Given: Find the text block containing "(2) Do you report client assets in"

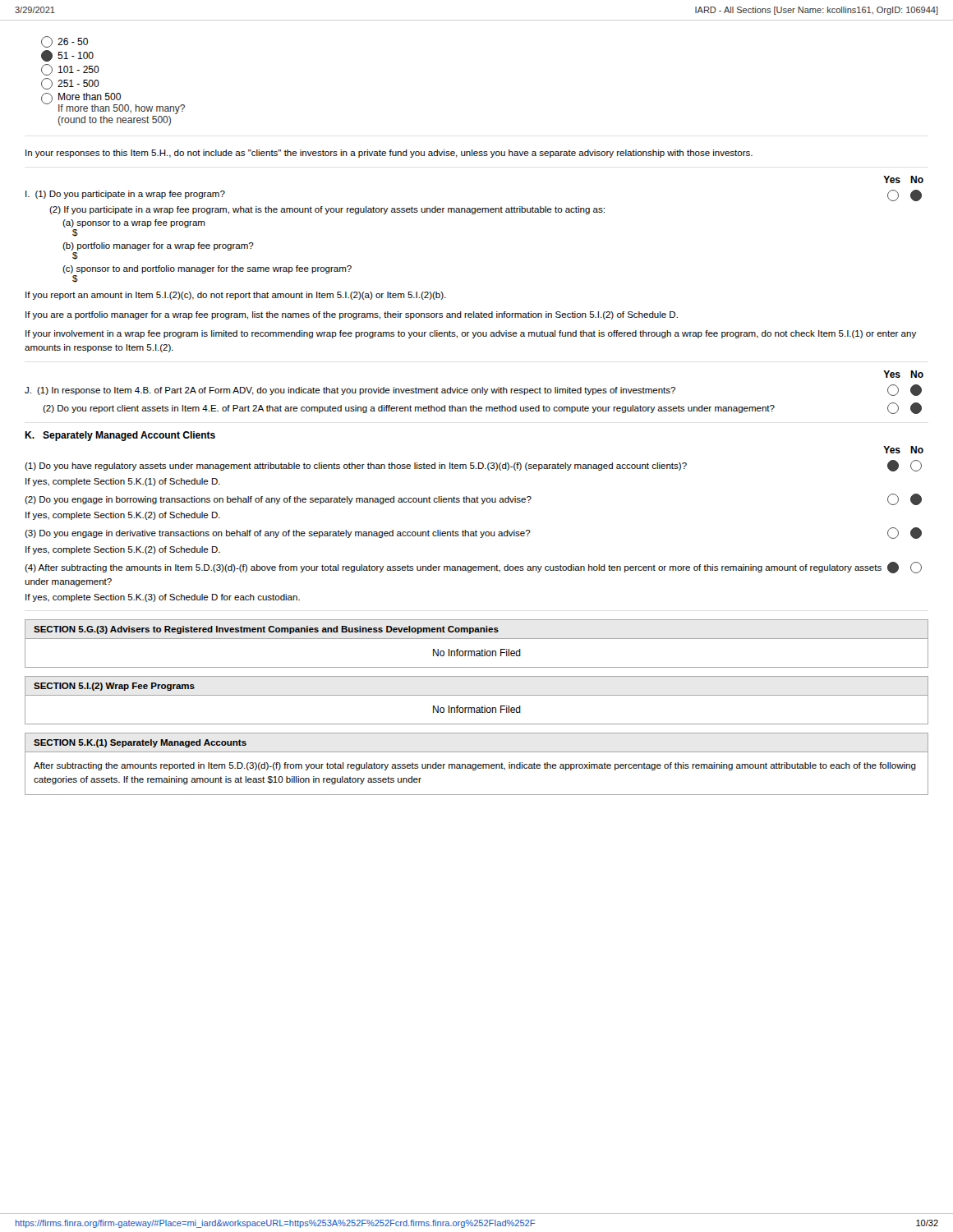Looking at the screenshot, I should pos(476,408).
